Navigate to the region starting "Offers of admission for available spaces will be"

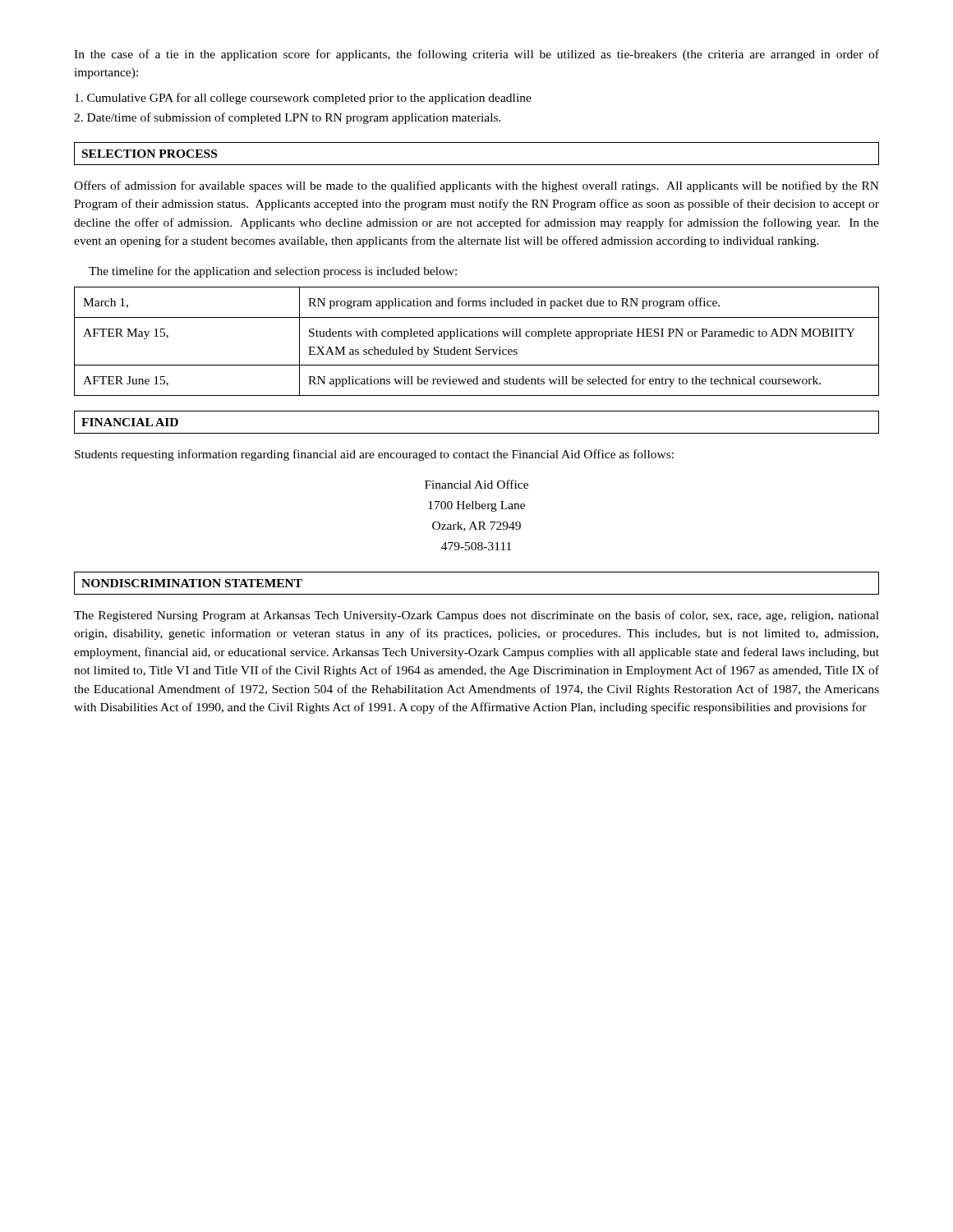click(476, 213)
